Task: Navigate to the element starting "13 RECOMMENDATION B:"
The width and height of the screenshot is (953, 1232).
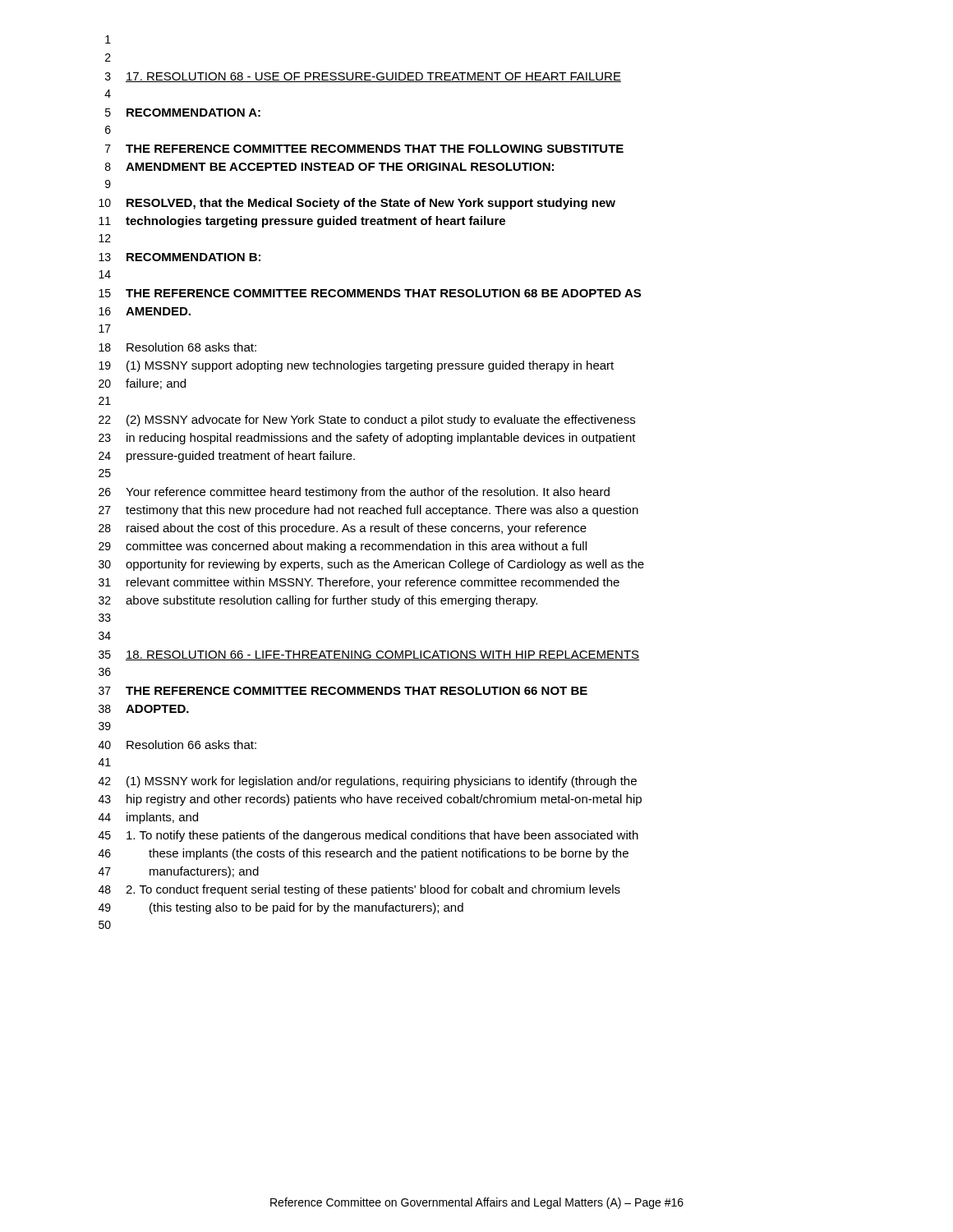Action: click(x=180, y=257)
